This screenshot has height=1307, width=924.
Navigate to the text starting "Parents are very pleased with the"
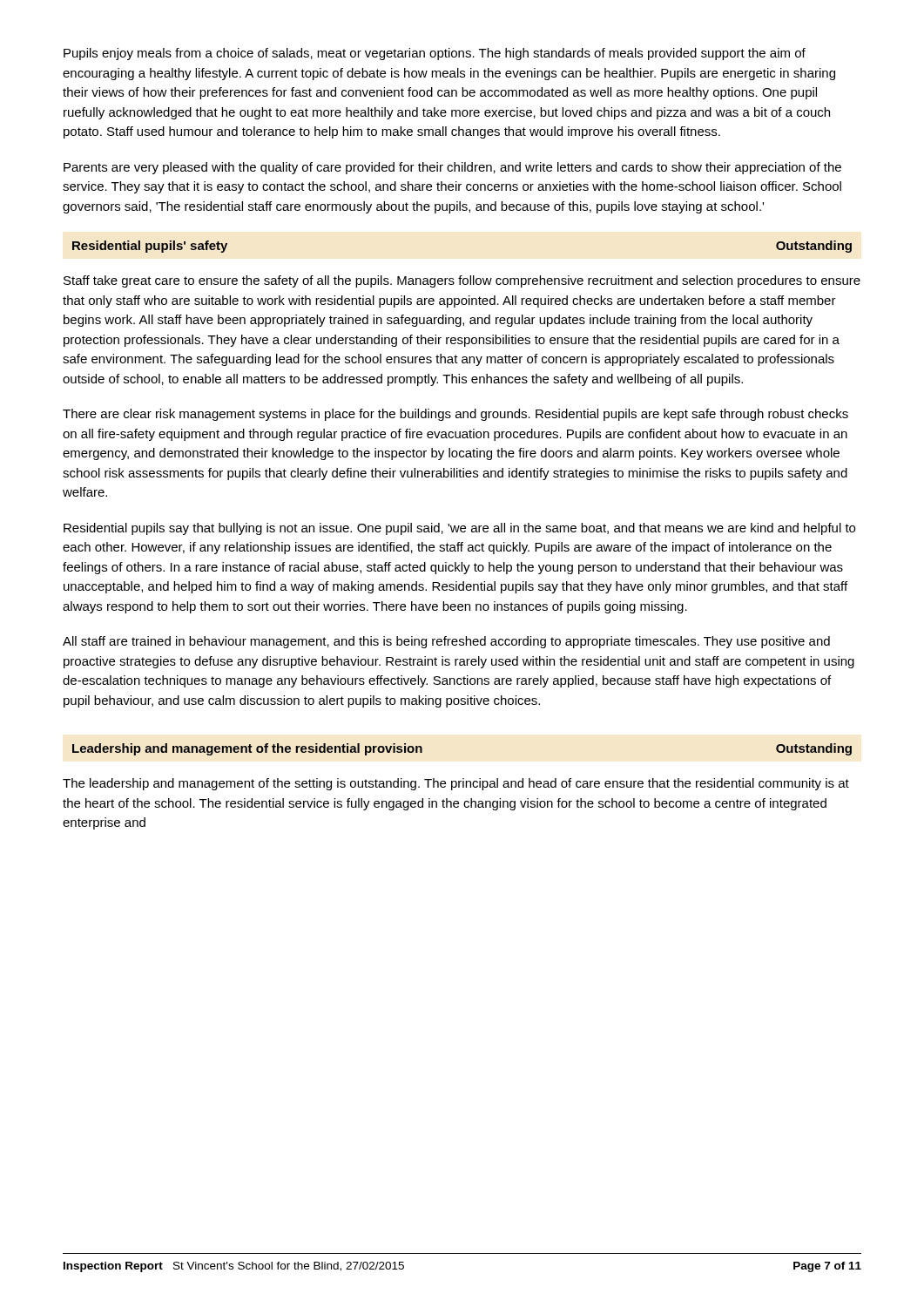tap(452, 186)
